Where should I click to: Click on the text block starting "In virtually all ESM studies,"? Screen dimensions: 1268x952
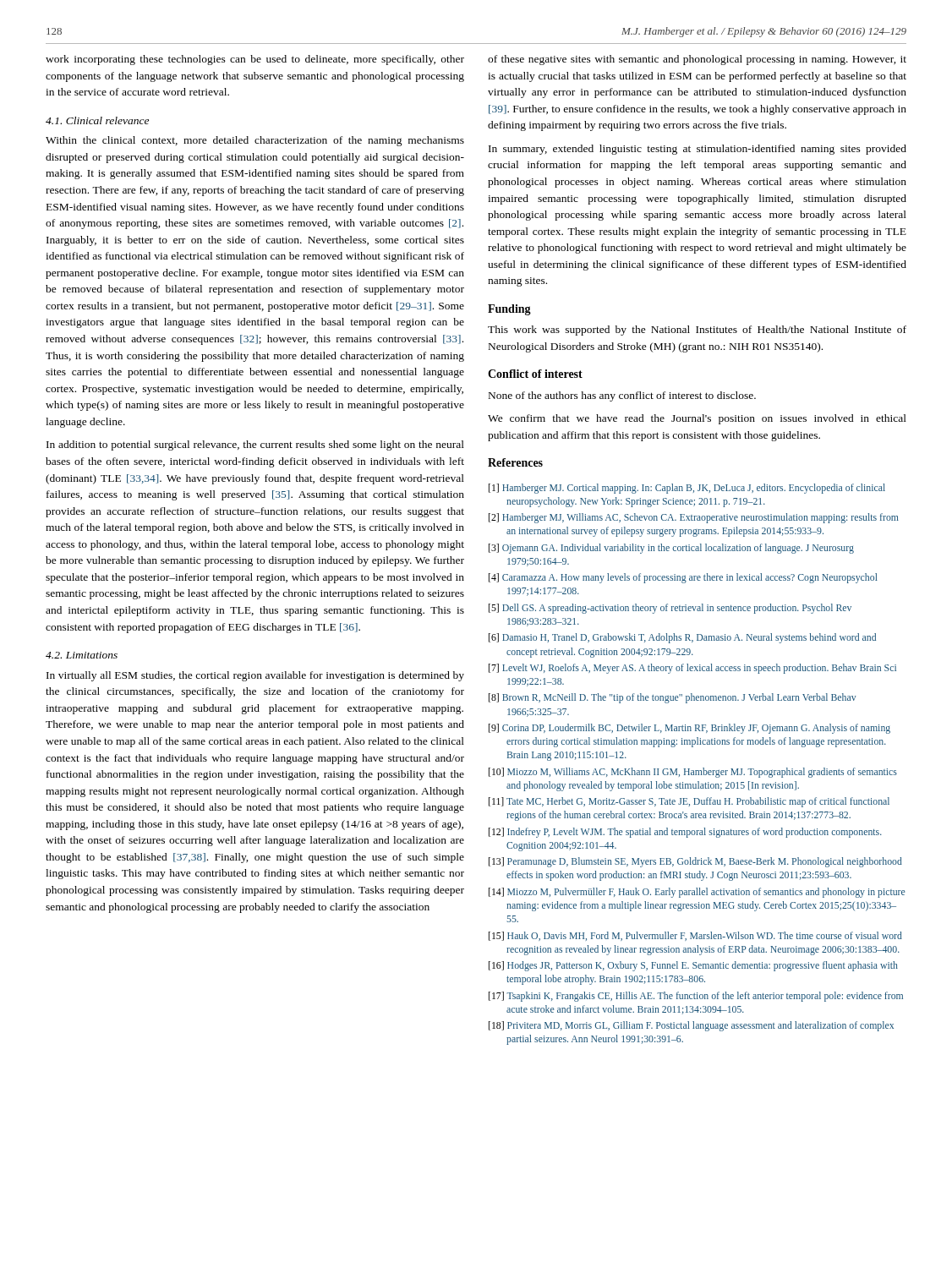(x=255, y=791)
